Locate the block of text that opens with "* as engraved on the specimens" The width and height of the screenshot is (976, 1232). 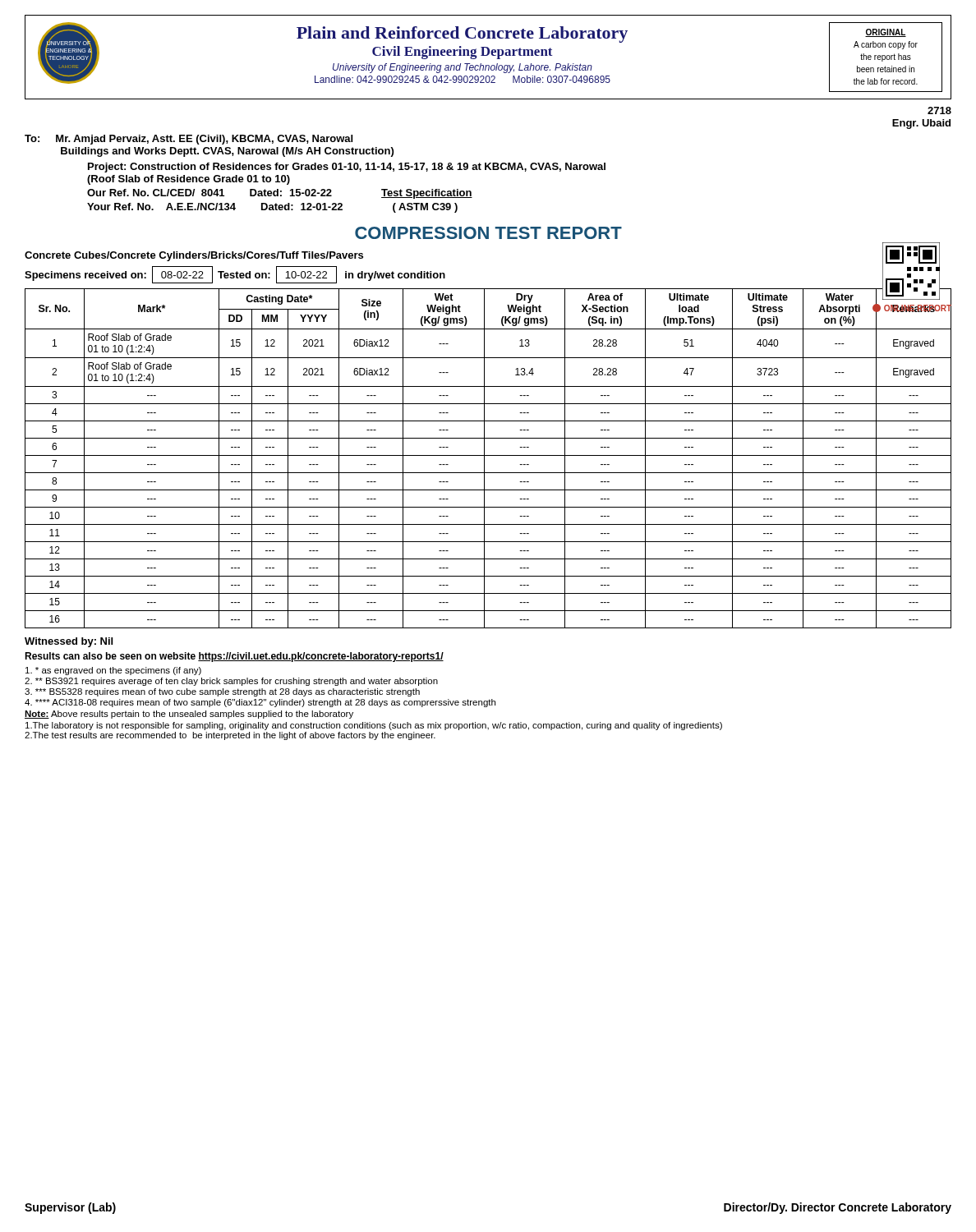coord(113,670)
